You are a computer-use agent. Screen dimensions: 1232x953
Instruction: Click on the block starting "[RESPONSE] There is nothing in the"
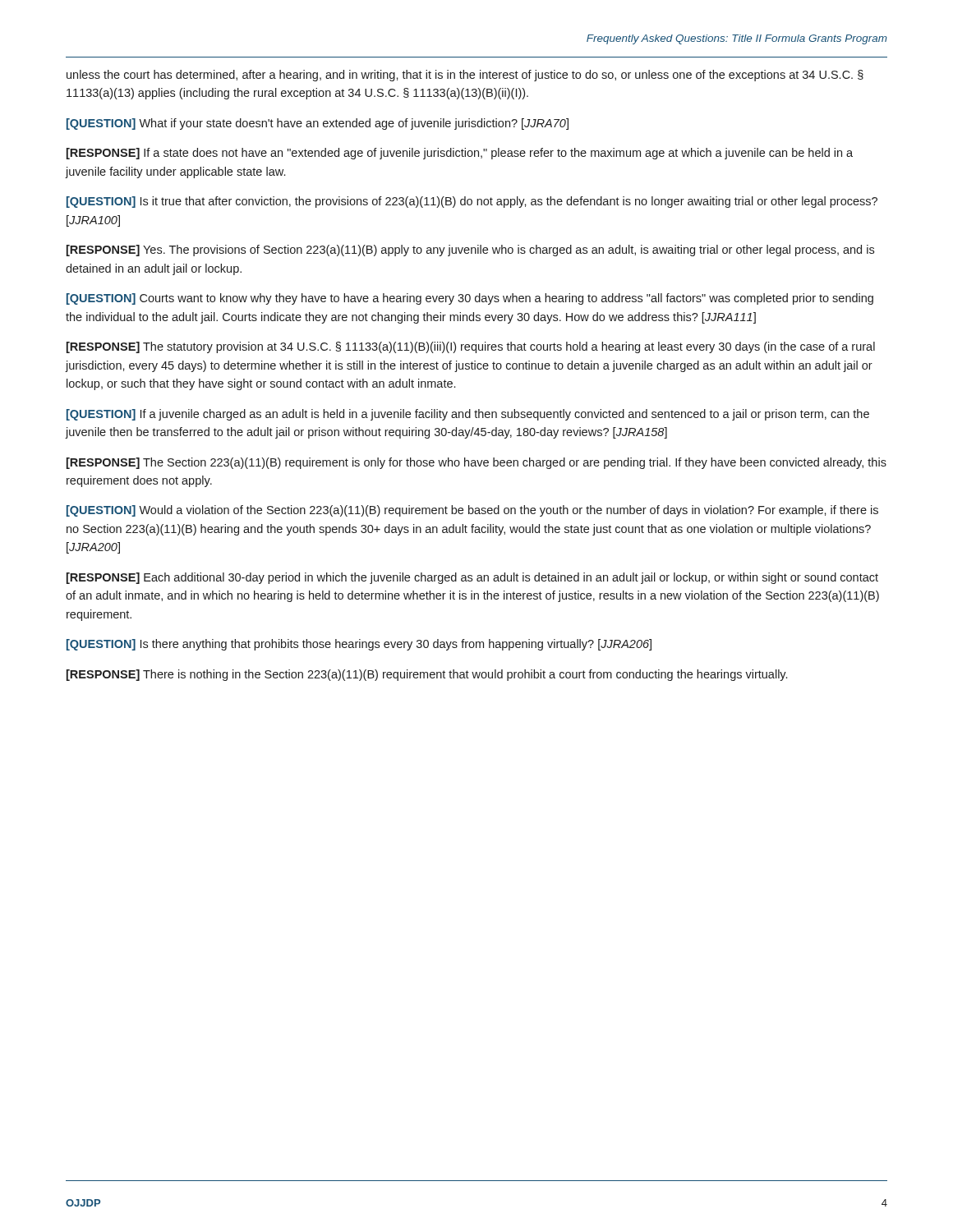point(427,674)
